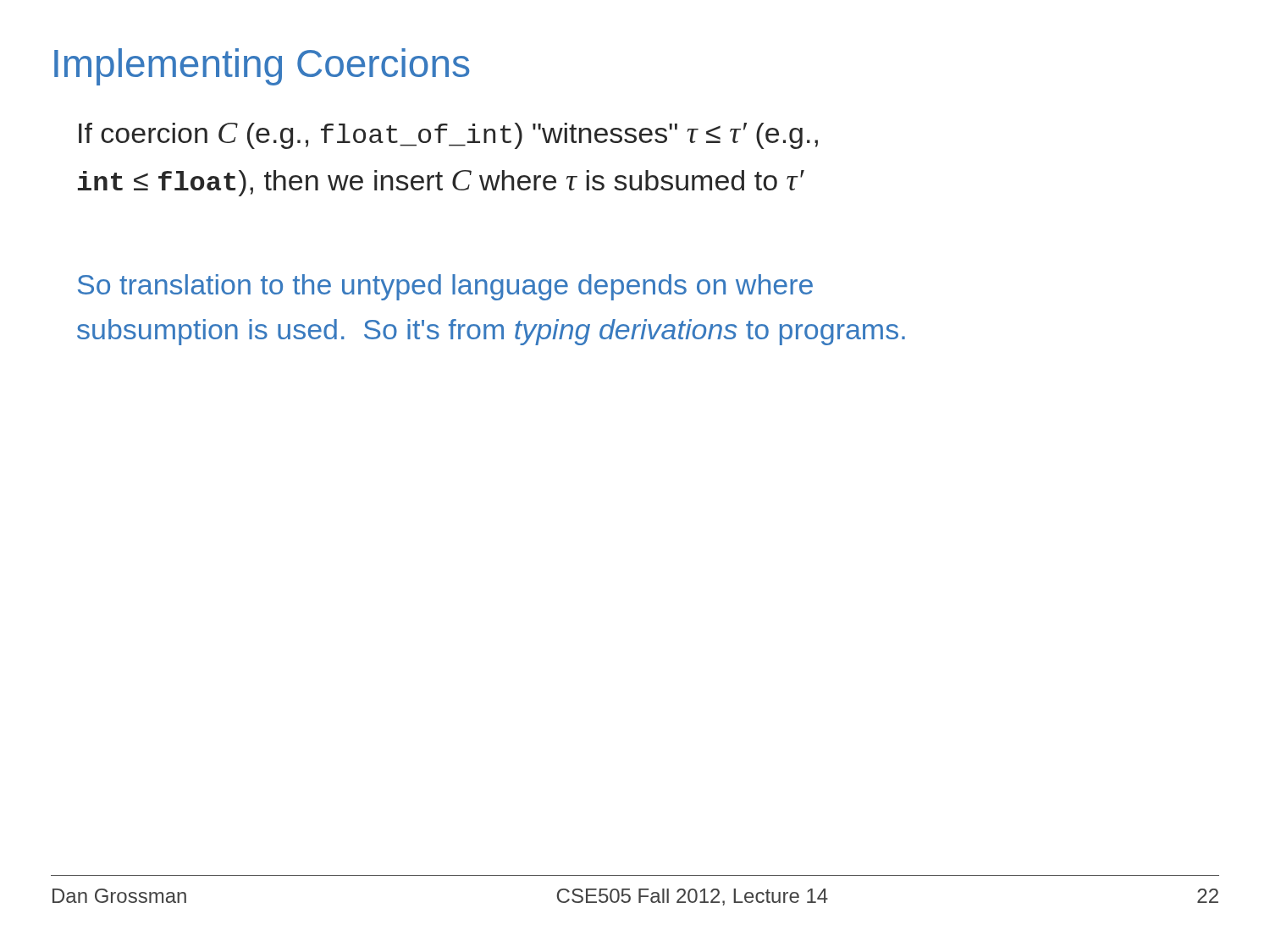Where is the passage that starts "If coercion C (e.g.,"?
Screen dimensions: 952x1270
[448, 157]
